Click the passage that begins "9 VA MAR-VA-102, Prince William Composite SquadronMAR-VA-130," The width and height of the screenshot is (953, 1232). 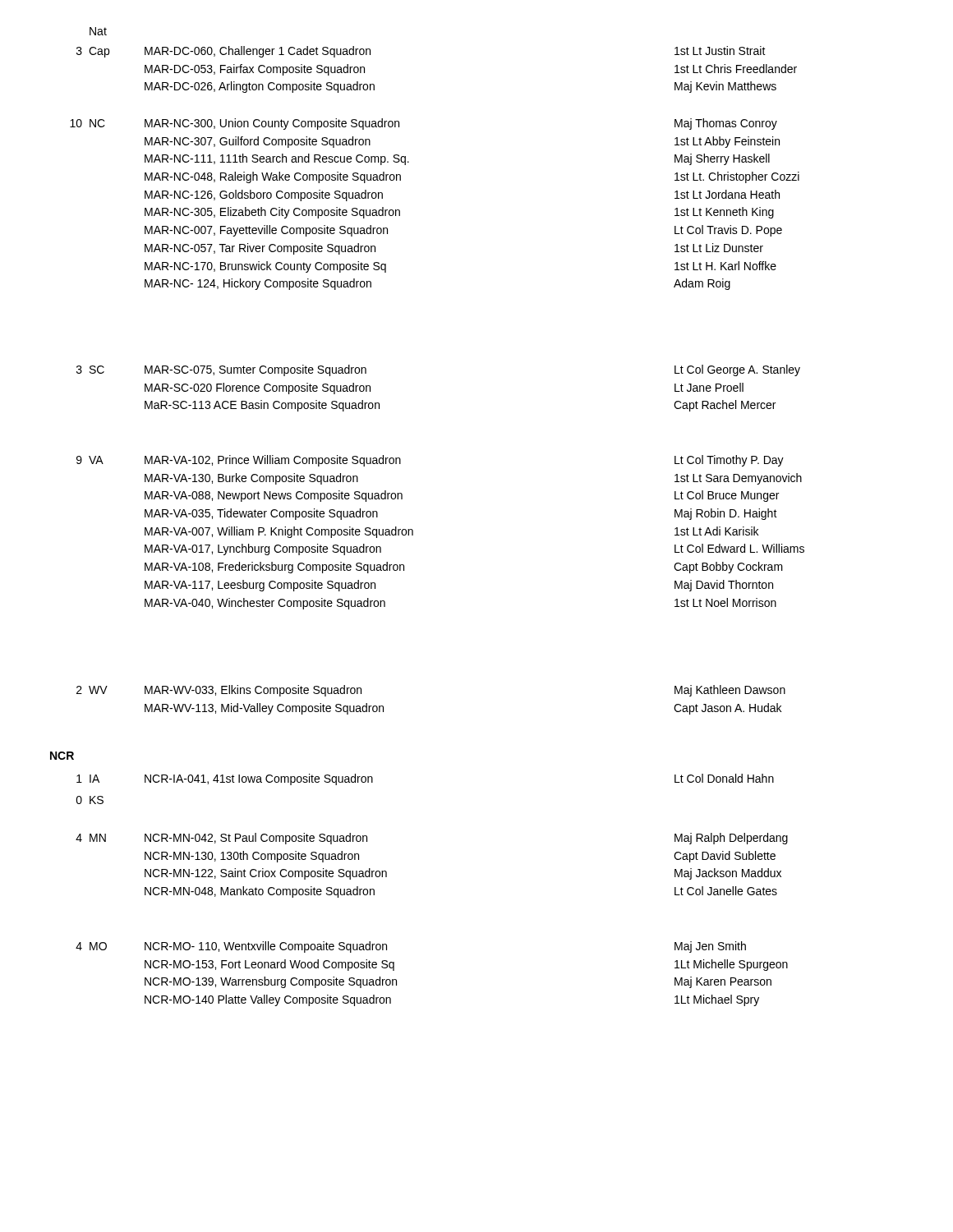(97, 461)
